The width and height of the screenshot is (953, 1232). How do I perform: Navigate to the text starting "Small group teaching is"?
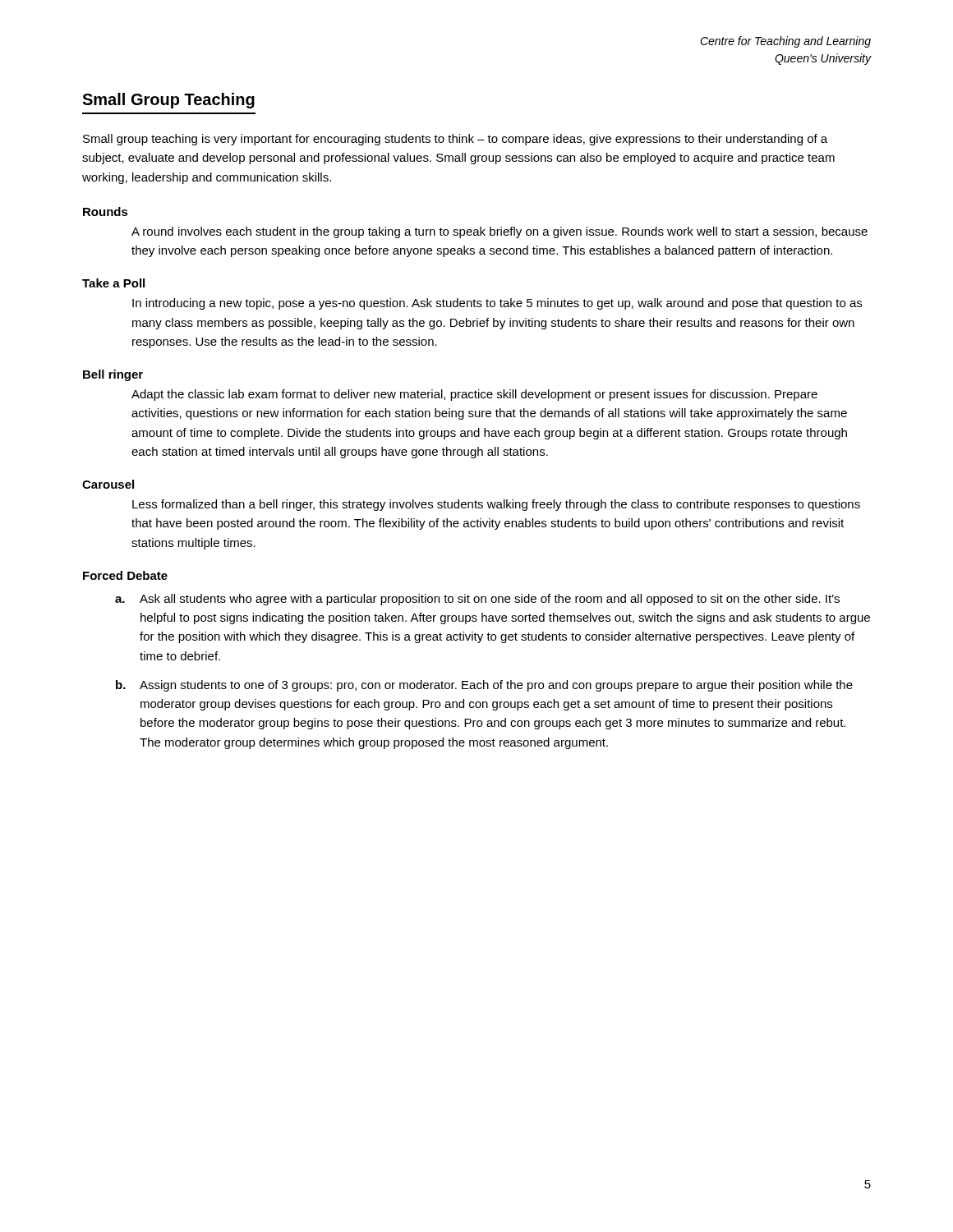(459, 158)
